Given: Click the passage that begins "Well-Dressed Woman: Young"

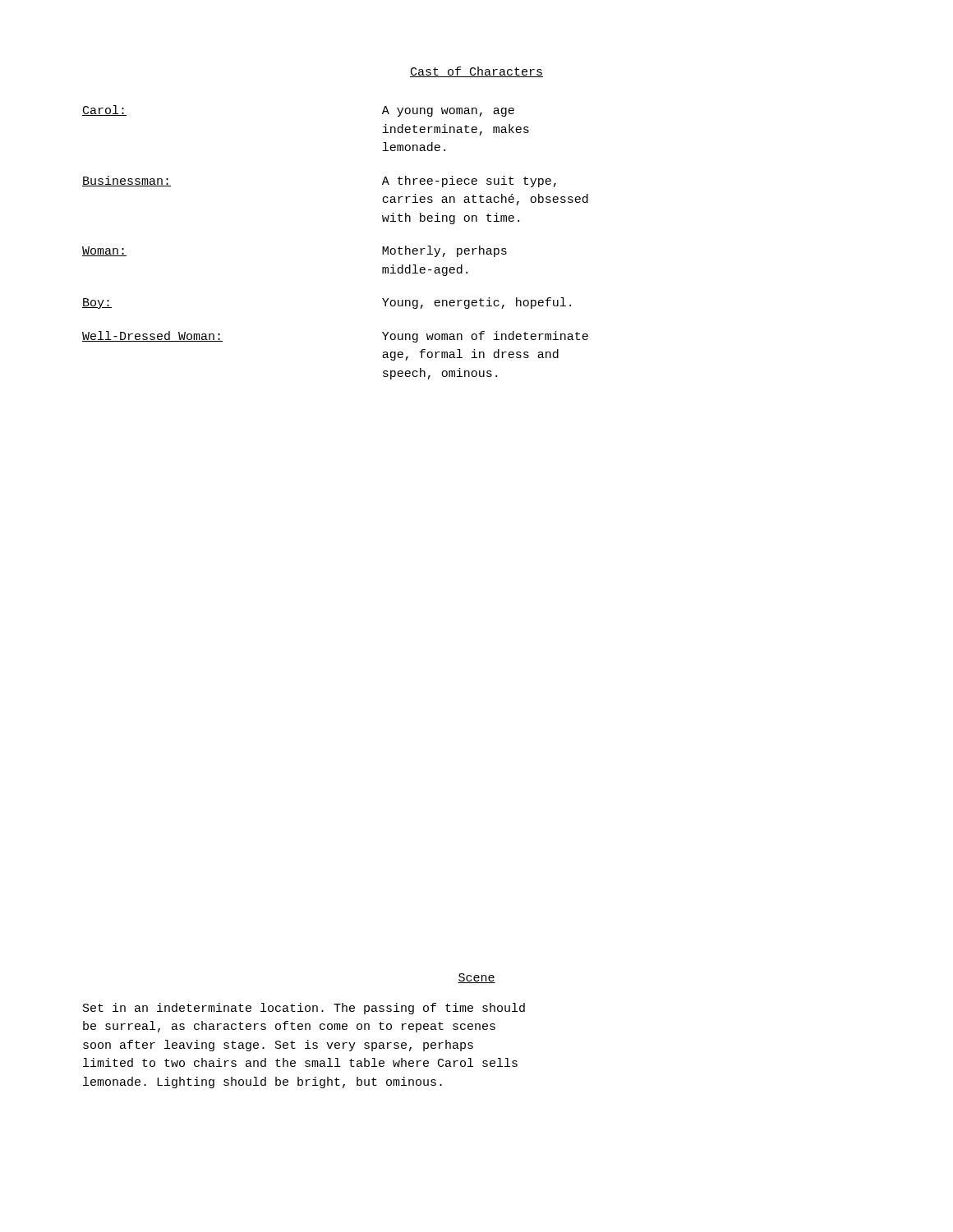Looking at the screenshot, I should [476, 356].
